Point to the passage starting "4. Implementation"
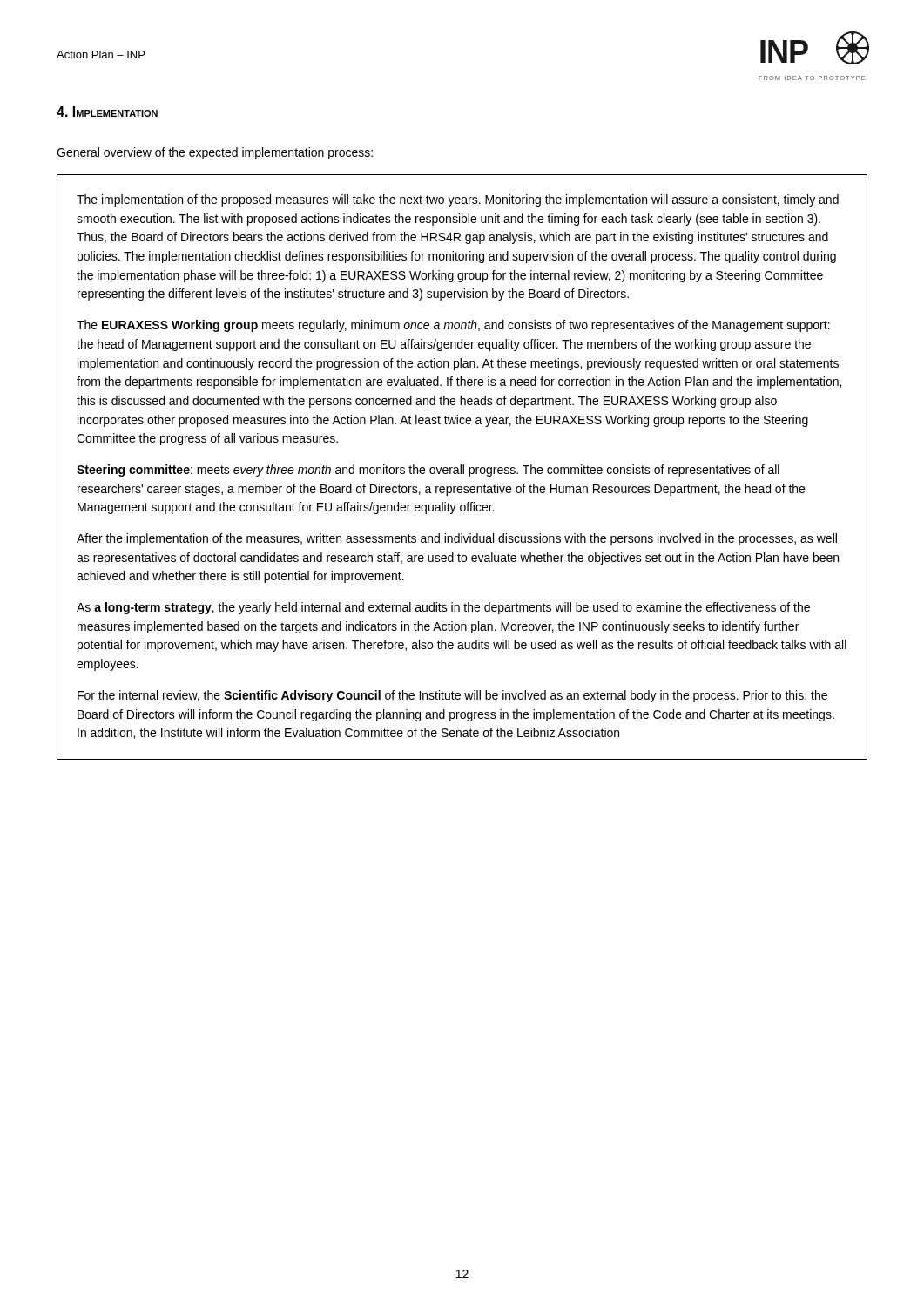The width and height of the screenshot is (924, 1307). coord(107,112)
